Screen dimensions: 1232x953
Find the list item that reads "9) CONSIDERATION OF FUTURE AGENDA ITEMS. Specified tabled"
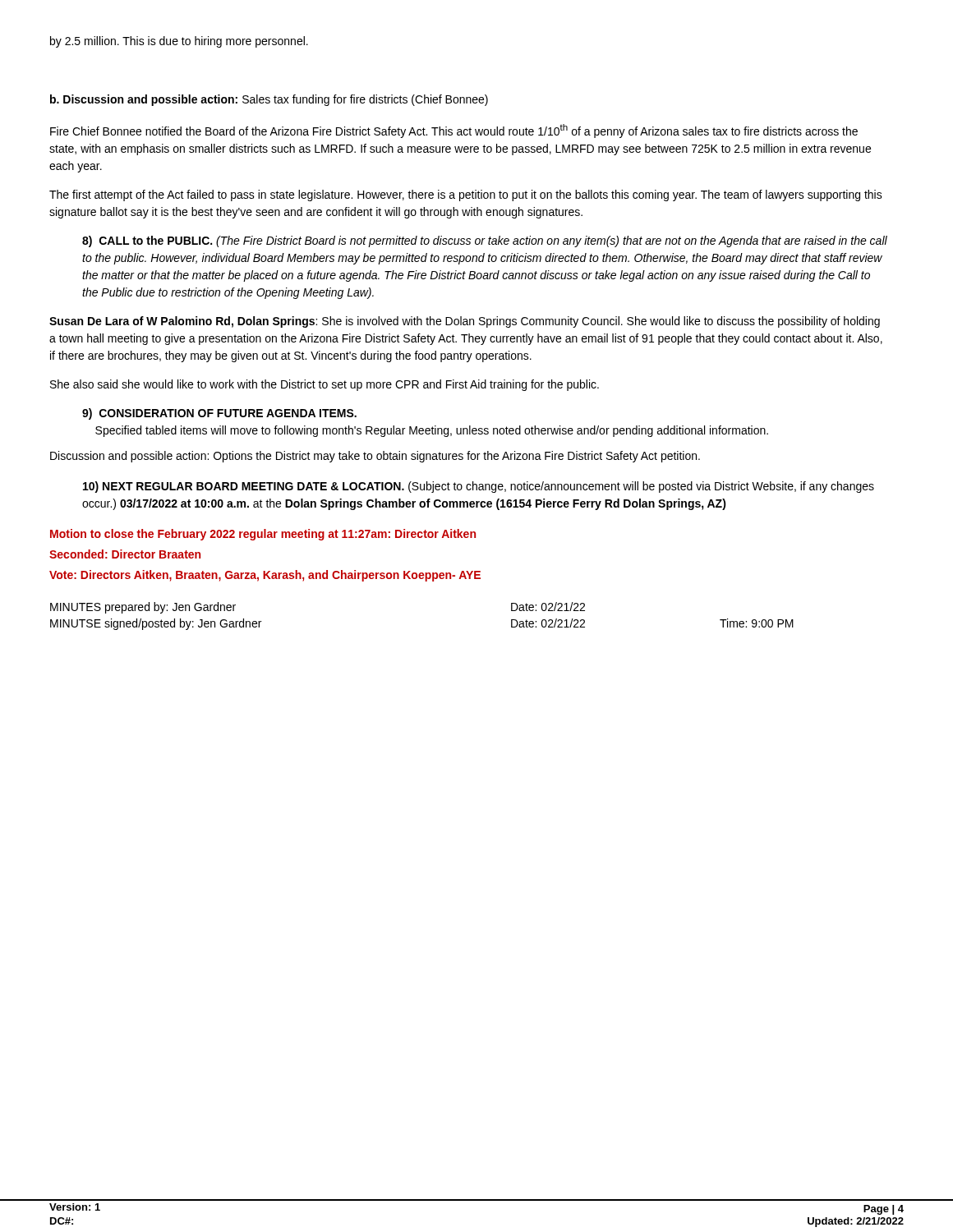tap(426, 421)
